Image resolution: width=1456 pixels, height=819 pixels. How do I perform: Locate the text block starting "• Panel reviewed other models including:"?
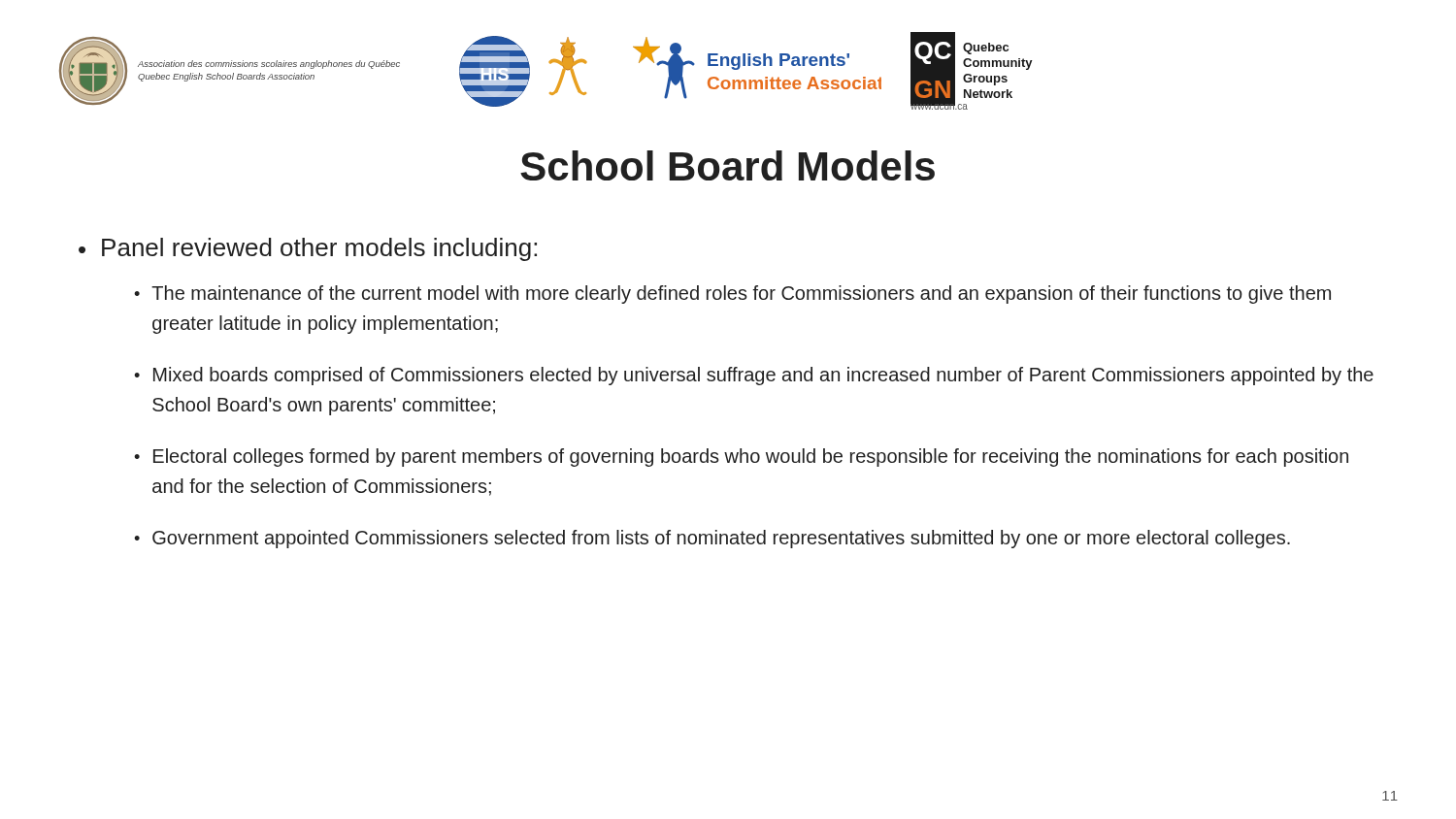coord(308,249)
